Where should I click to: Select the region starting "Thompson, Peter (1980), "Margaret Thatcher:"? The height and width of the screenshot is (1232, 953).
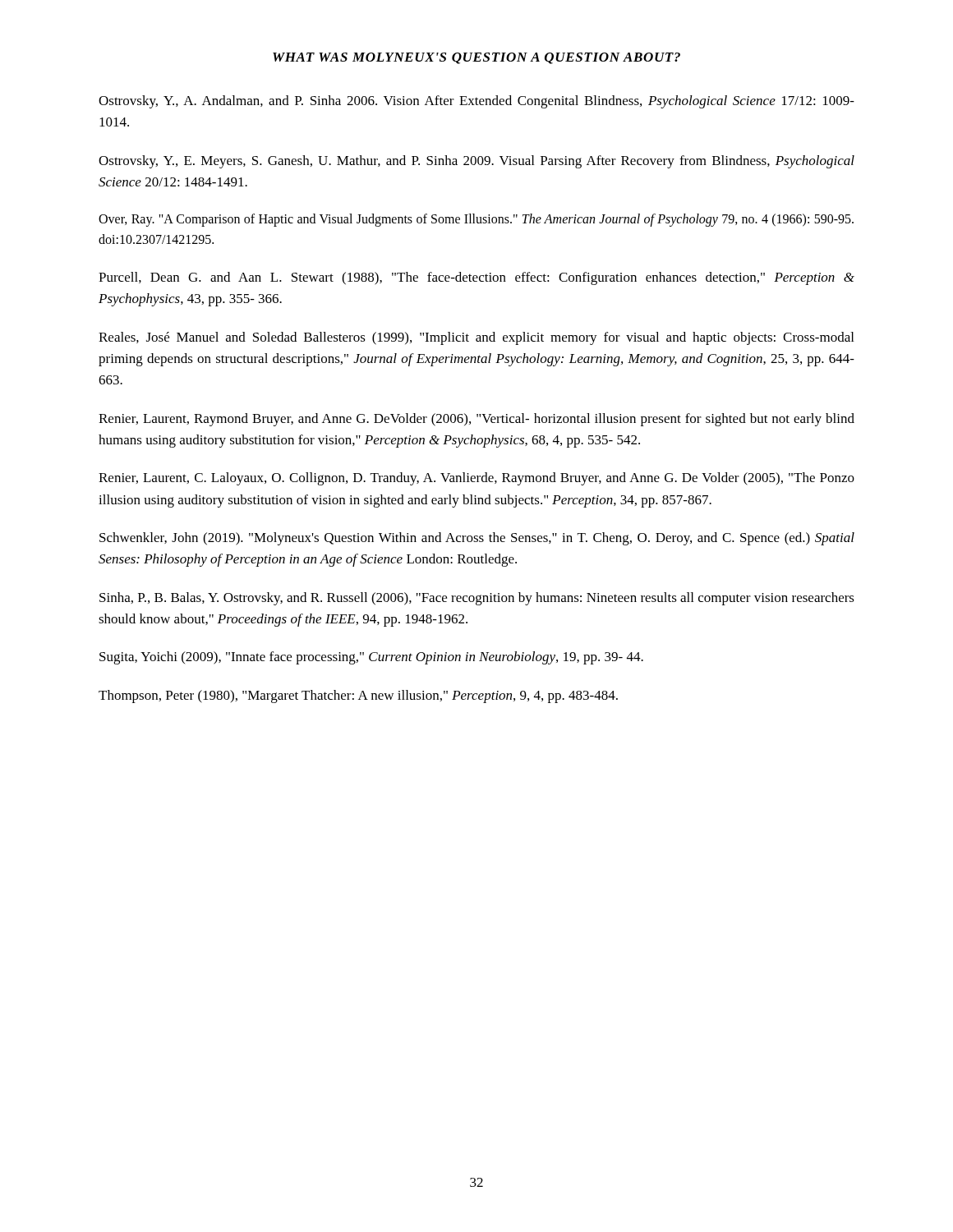click(x=359, y=695)
